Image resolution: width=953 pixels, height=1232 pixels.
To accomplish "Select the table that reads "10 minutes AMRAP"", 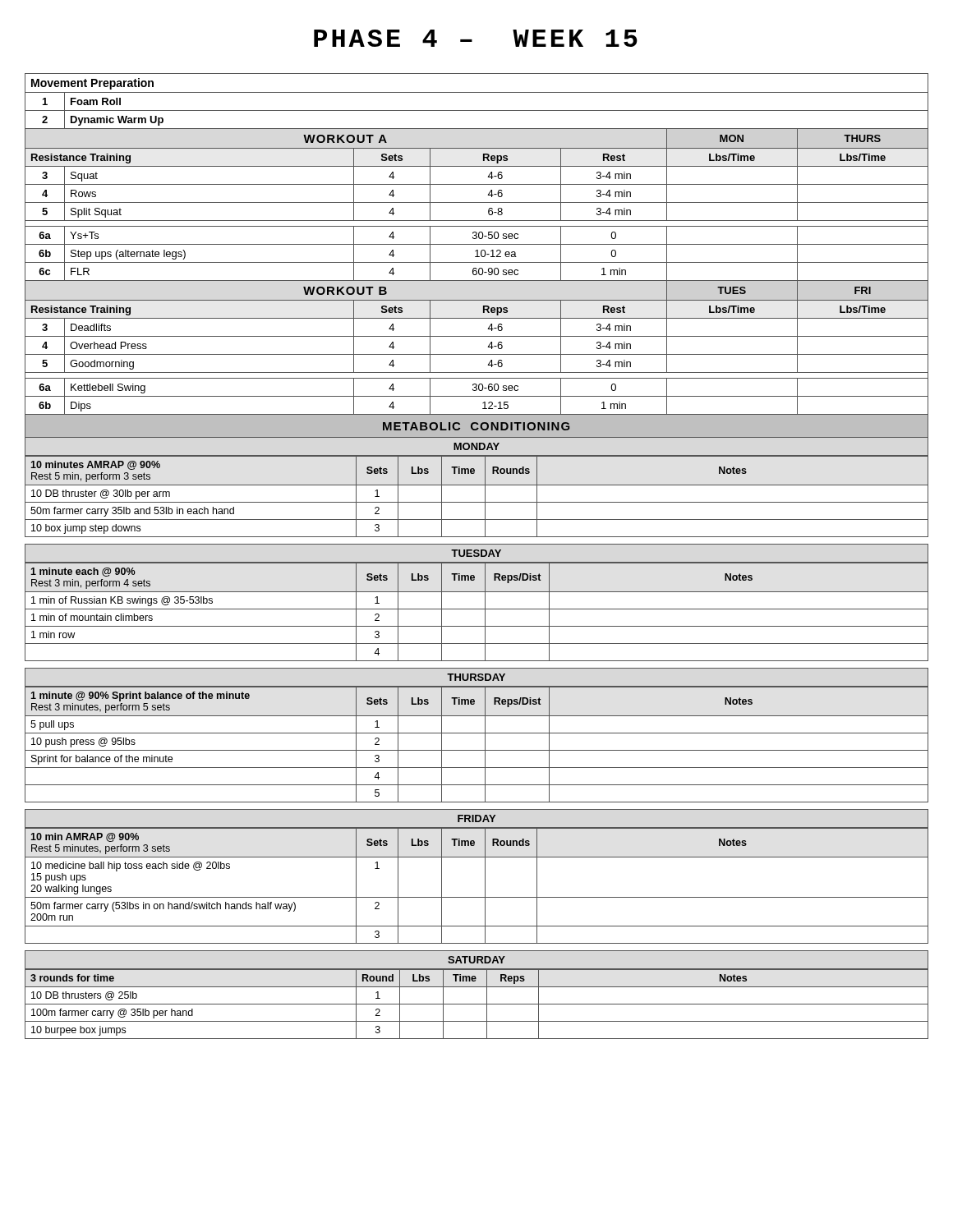I will tap(476, 496).
